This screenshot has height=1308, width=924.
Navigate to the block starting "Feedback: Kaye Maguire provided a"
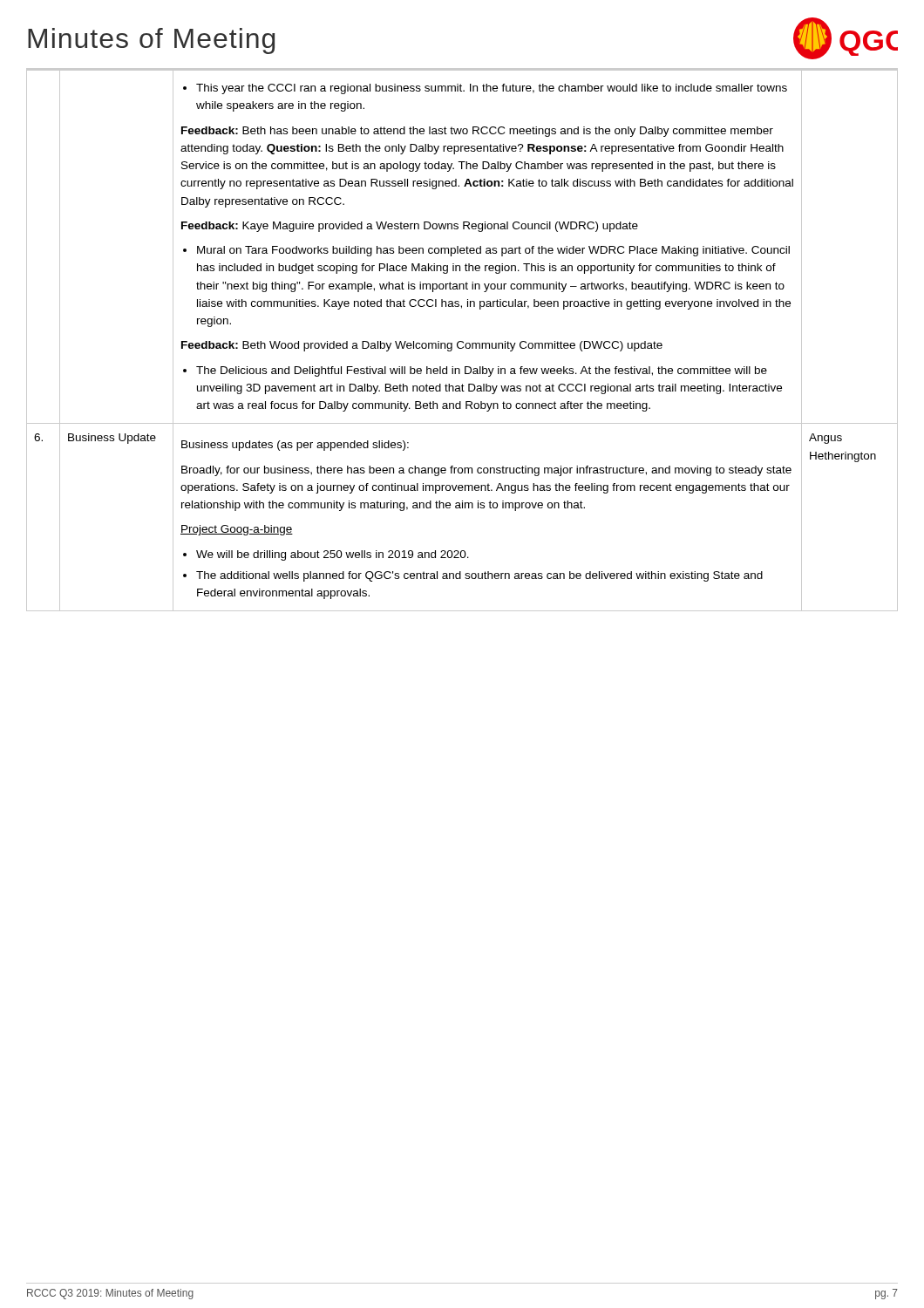point(409,225)
